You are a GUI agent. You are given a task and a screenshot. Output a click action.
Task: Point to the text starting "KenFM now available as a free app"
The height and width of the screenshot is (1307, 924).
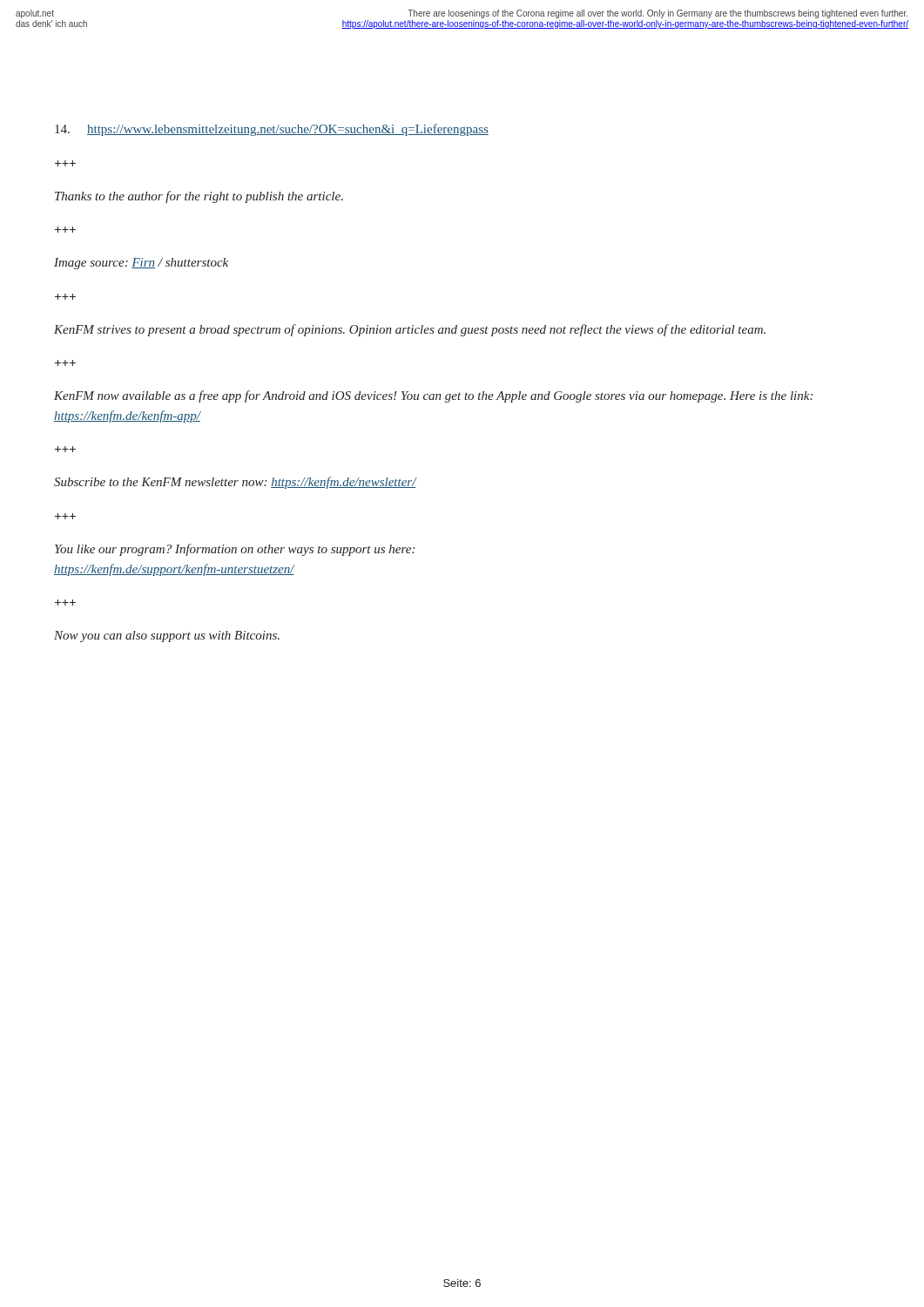click(x=434, y=405)
